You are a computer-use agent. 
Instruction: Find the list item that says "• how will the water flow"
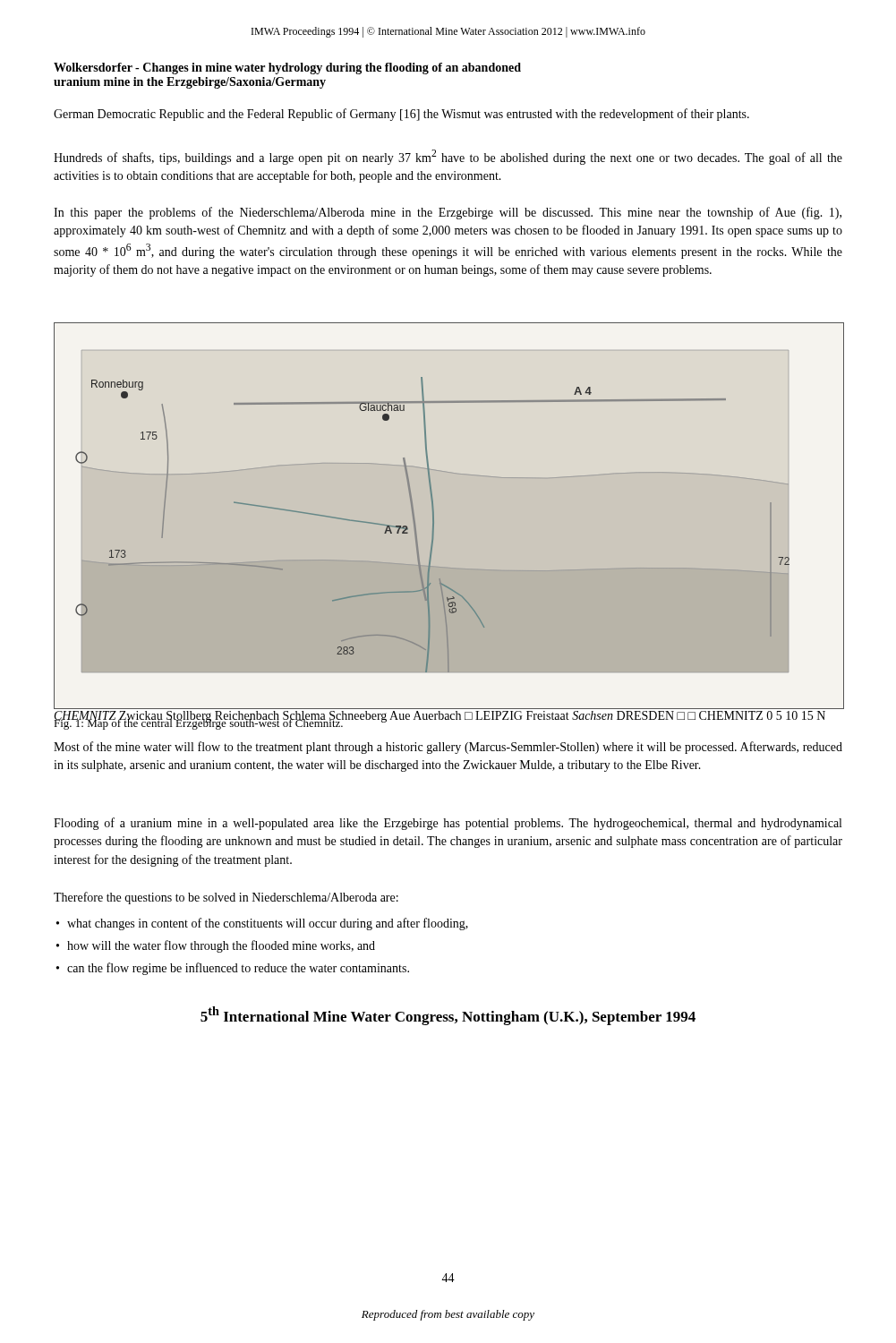pyautogui.click(x=221, y=946)
